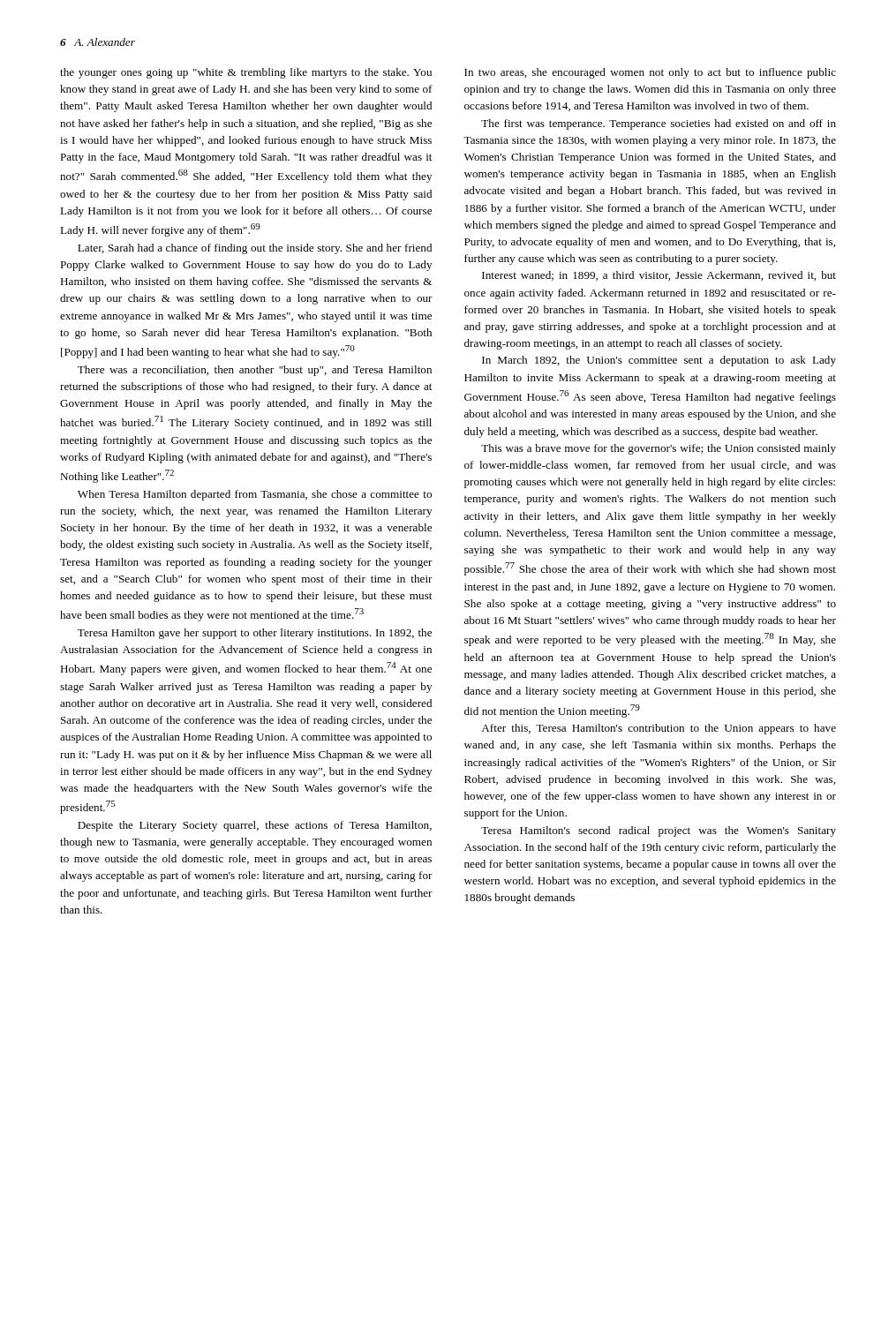Viewport: 896px width, 1324px height.
Task: Navigate to the block starting "In two areas, she"
Action: coord(650,89)
